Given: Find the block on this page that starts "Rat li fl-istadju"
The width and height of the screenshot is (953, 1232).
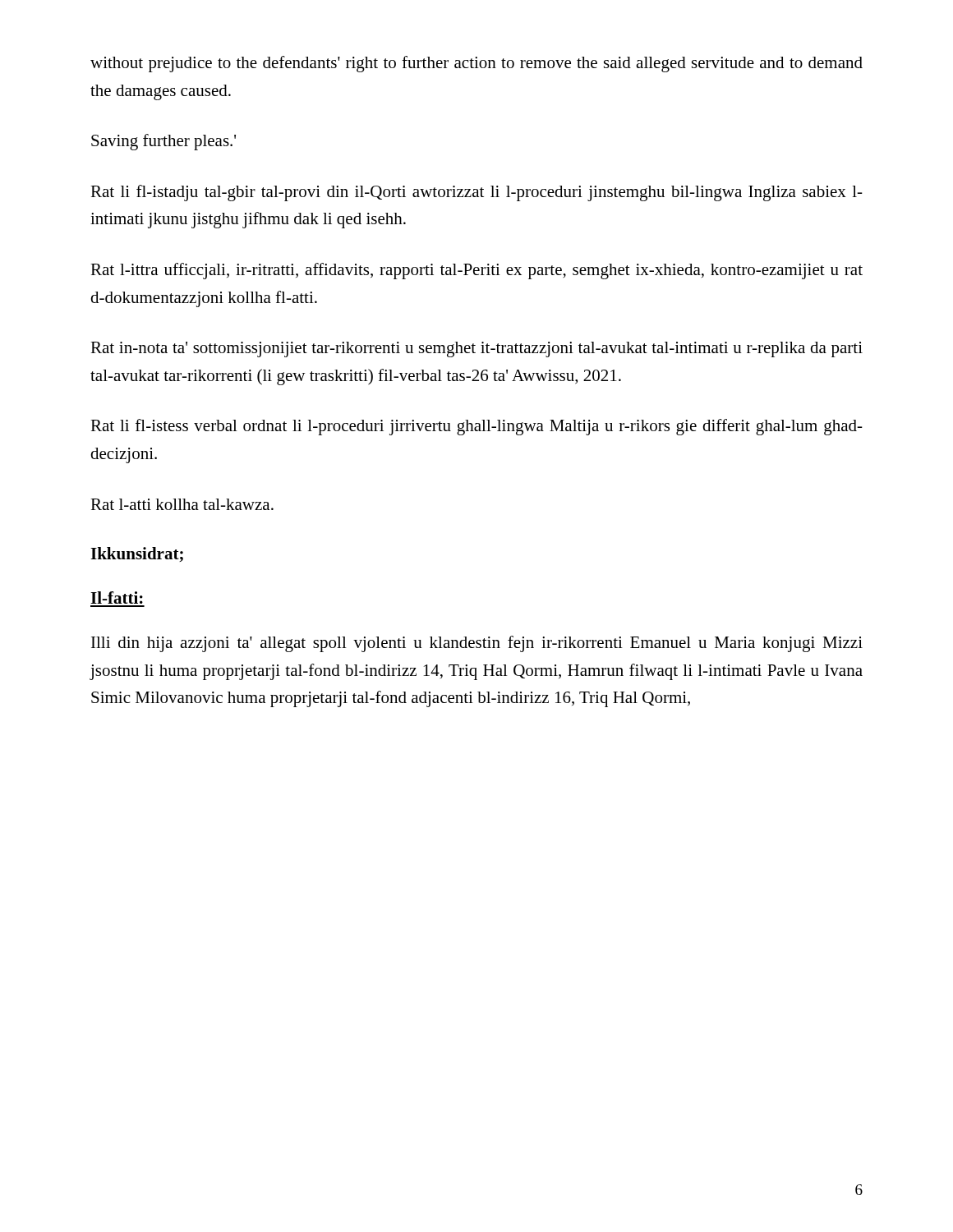Looking at the screenshot, I should [476, 205].
